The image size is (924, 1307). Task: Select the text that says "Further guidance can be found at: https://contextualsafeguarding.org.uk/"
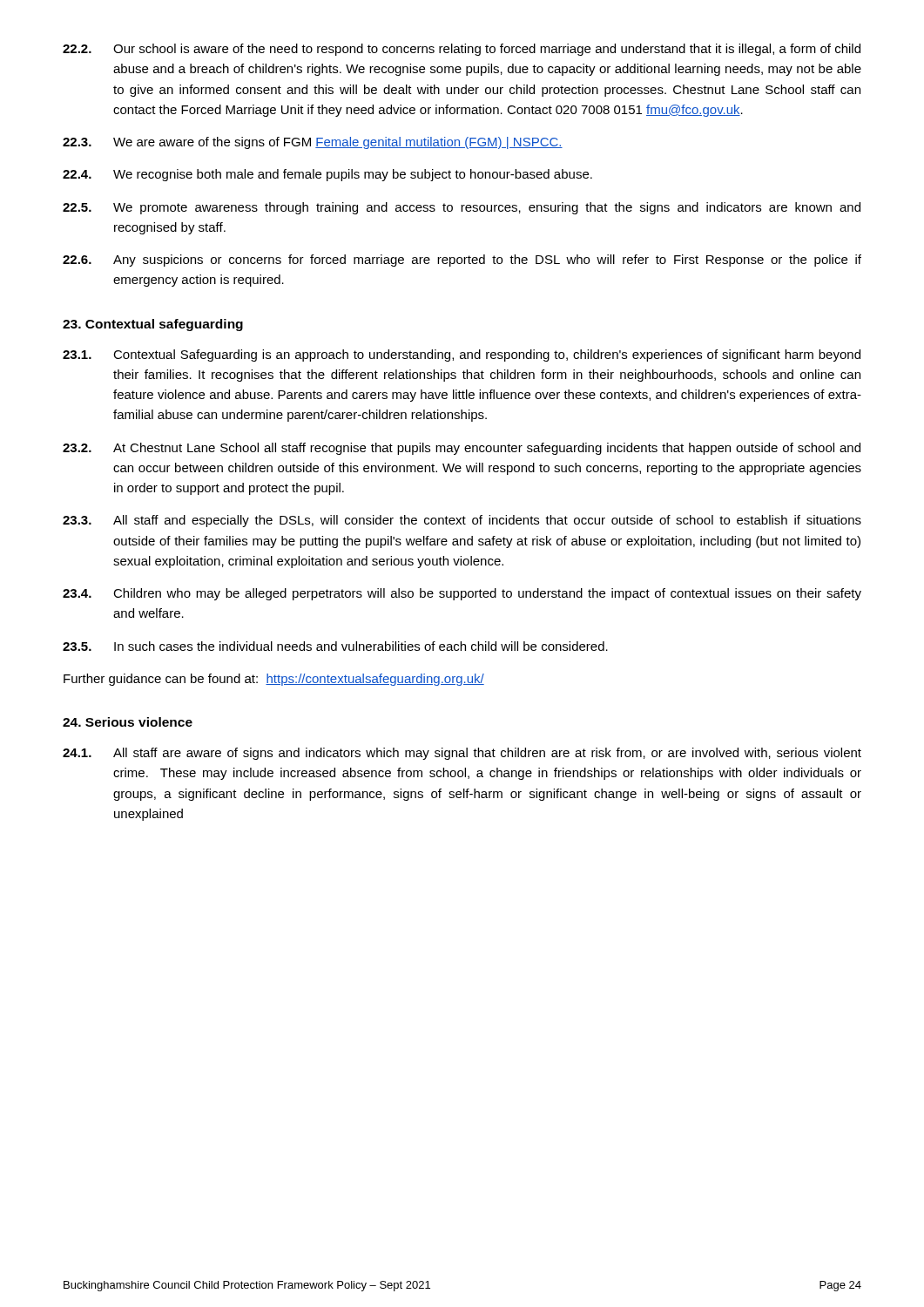coord(273,678)
